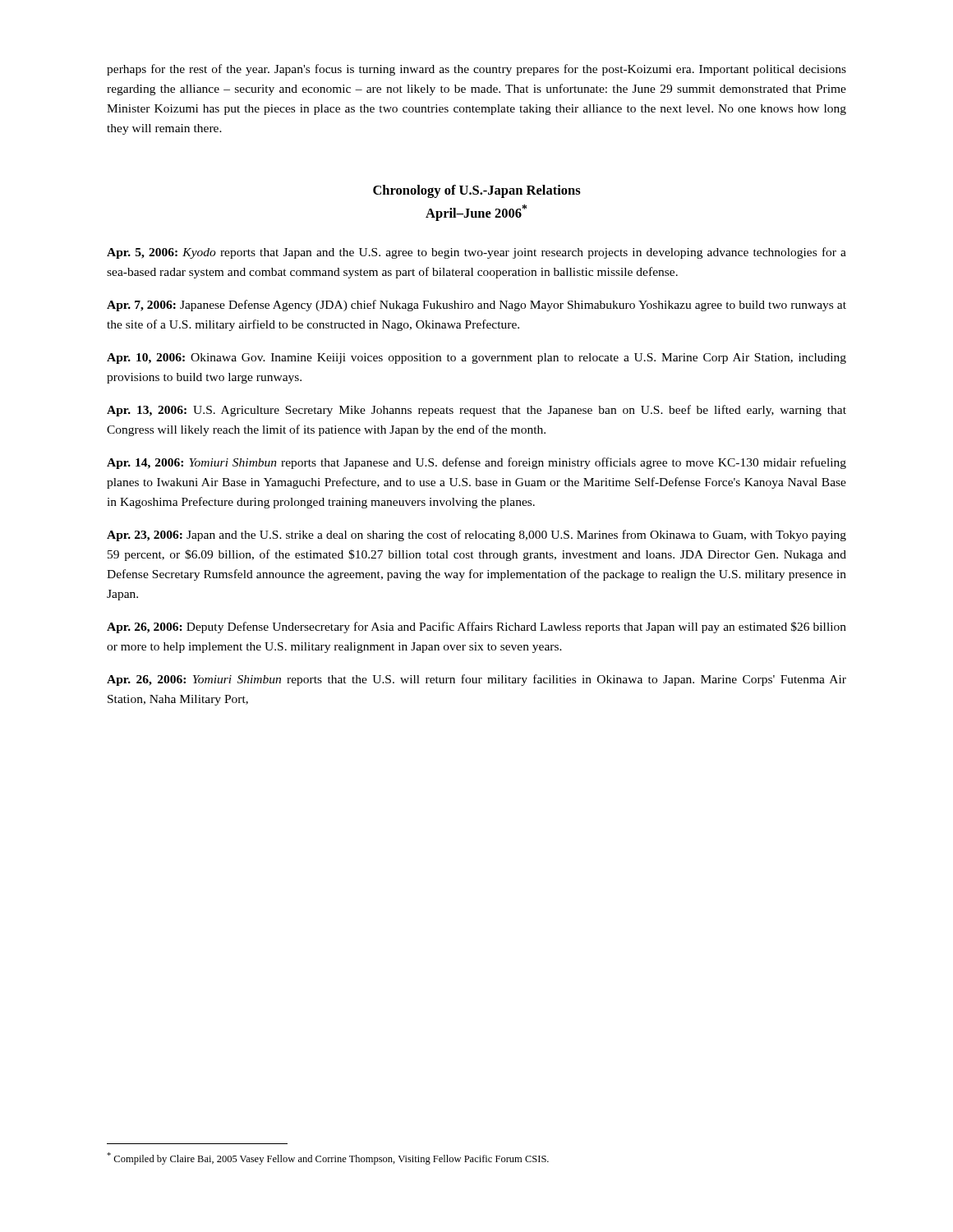Find the region starting "Apr. 14, 2006: Yomiuri Shimbun"
This screenshot has height=1232, width=953.
[x=476, y=482]
